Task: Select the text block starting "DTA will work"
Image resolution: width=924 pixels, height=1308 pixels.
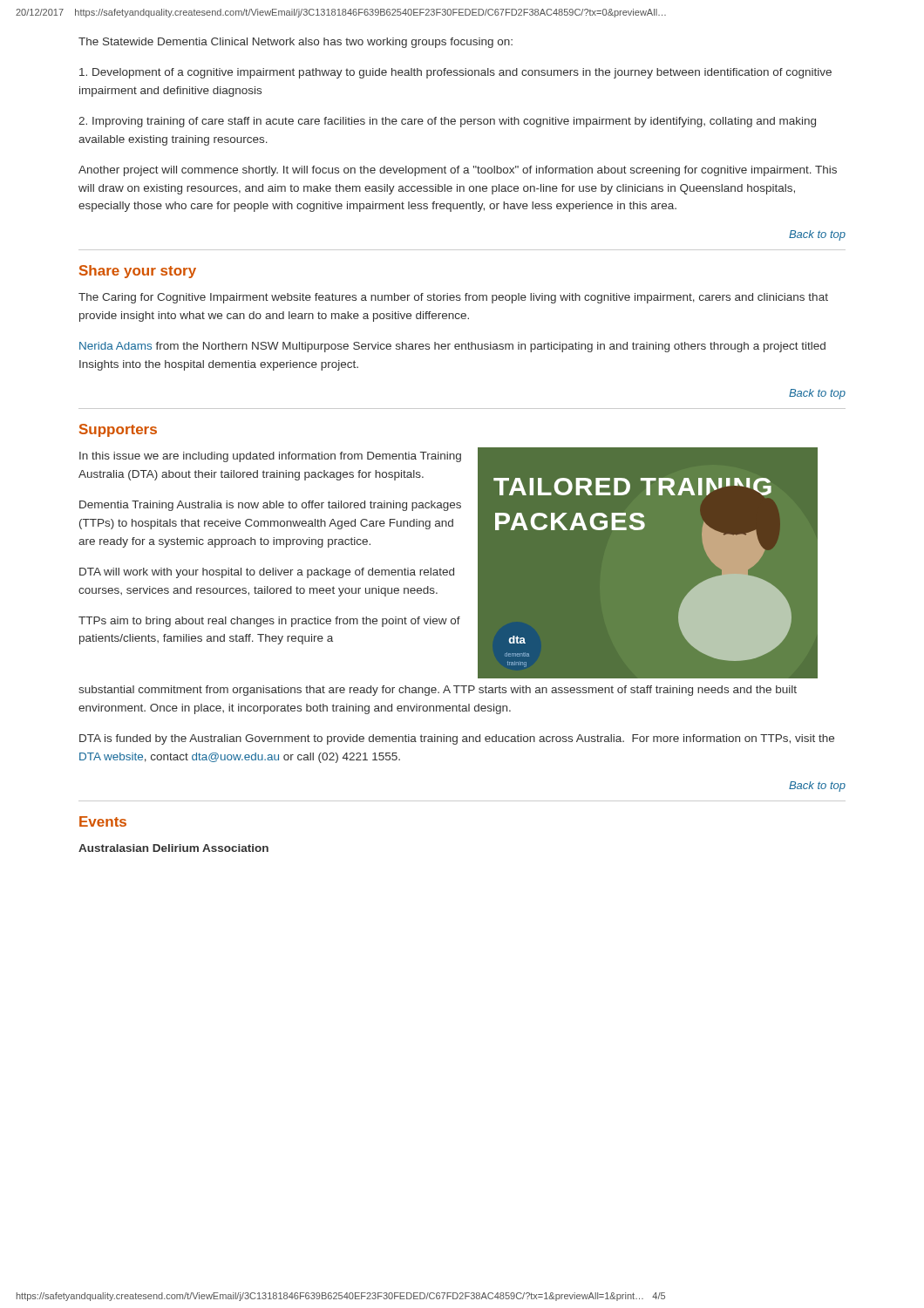Action: (267, 580)
